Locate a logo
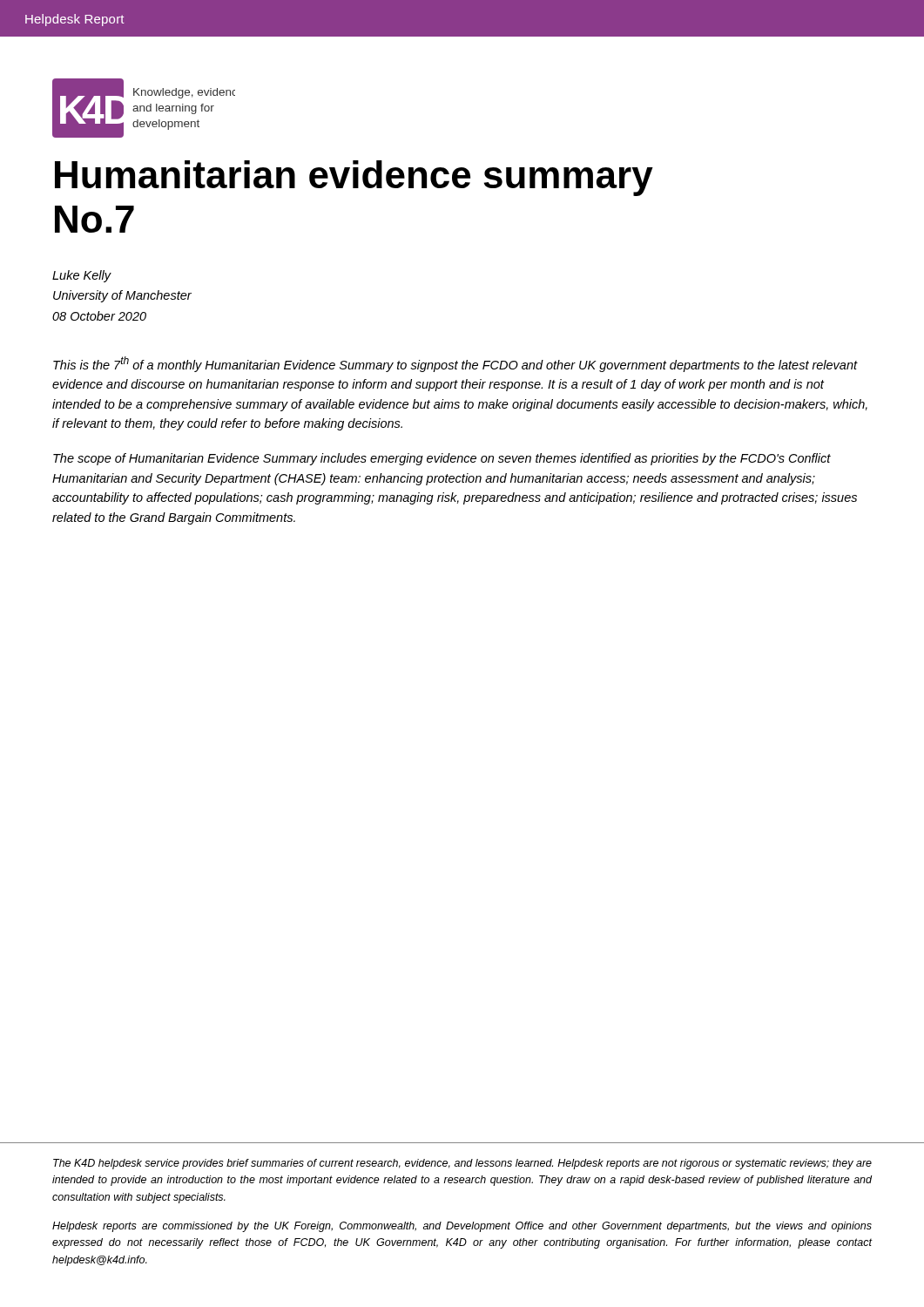924x1307 pixels. tap(462, 108)
